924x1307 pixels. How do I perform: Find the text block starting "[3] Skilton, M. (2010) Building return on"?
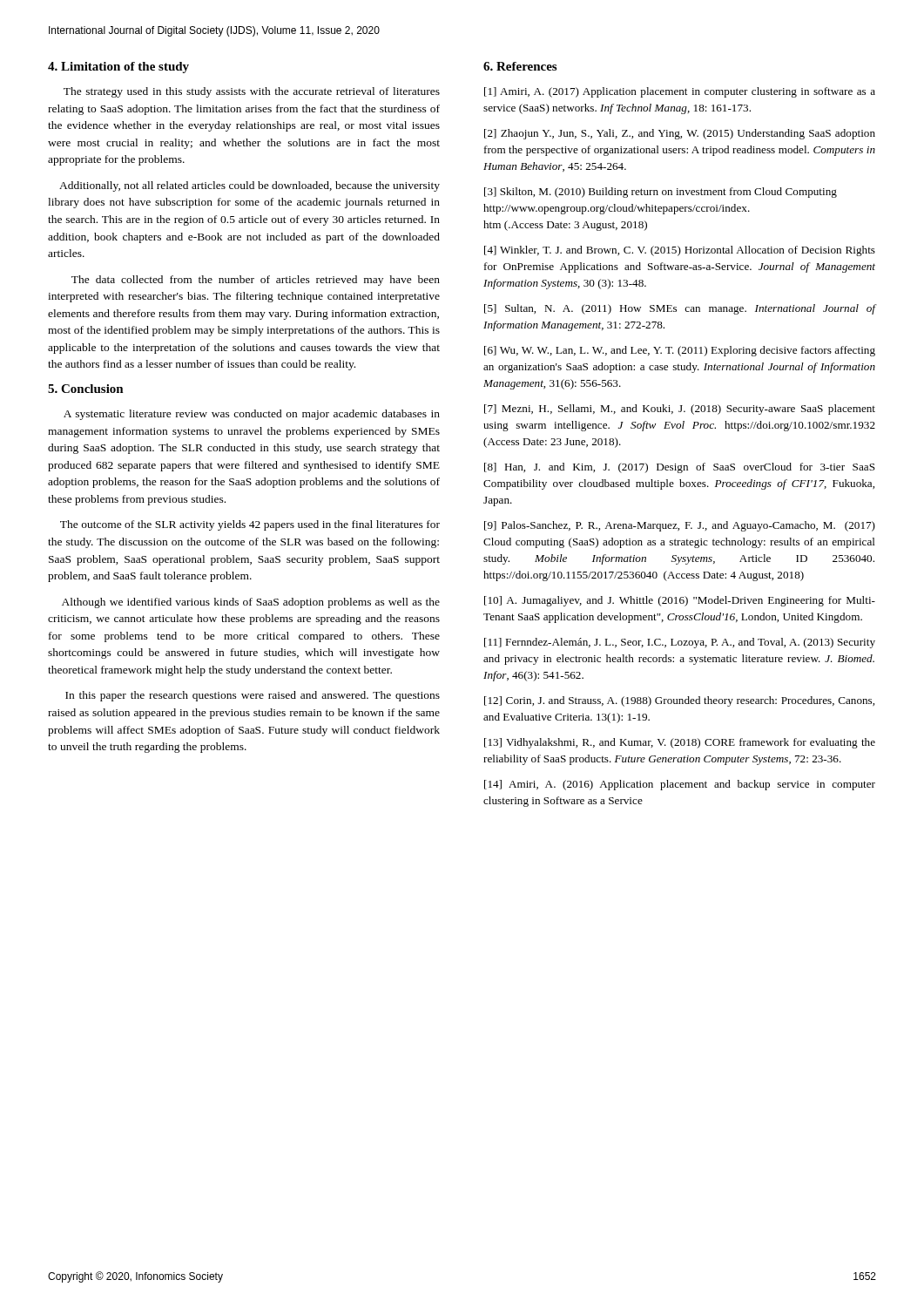pos(660,208)
